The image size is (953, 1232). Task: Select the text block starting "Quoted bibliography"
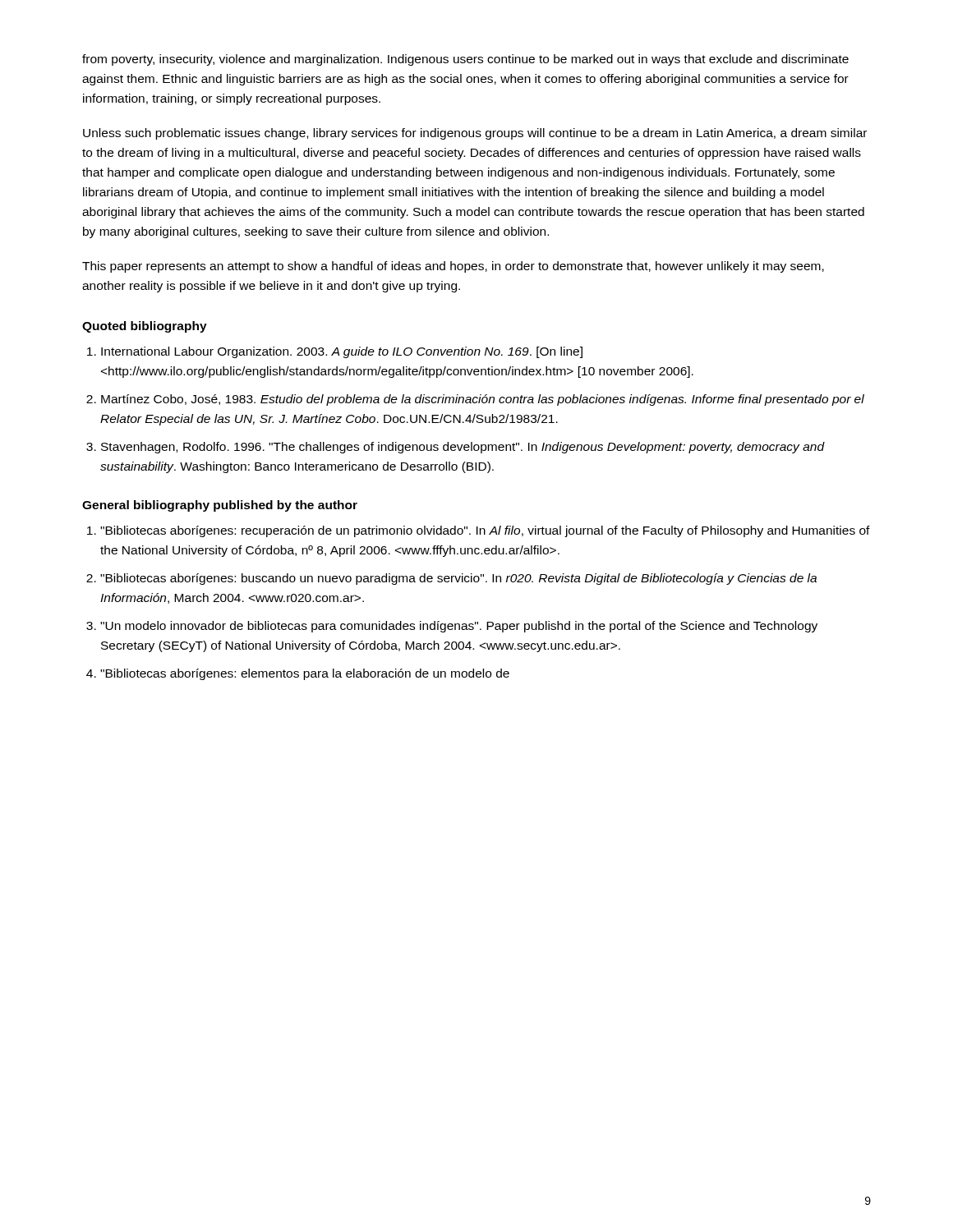tap(144, 326)
